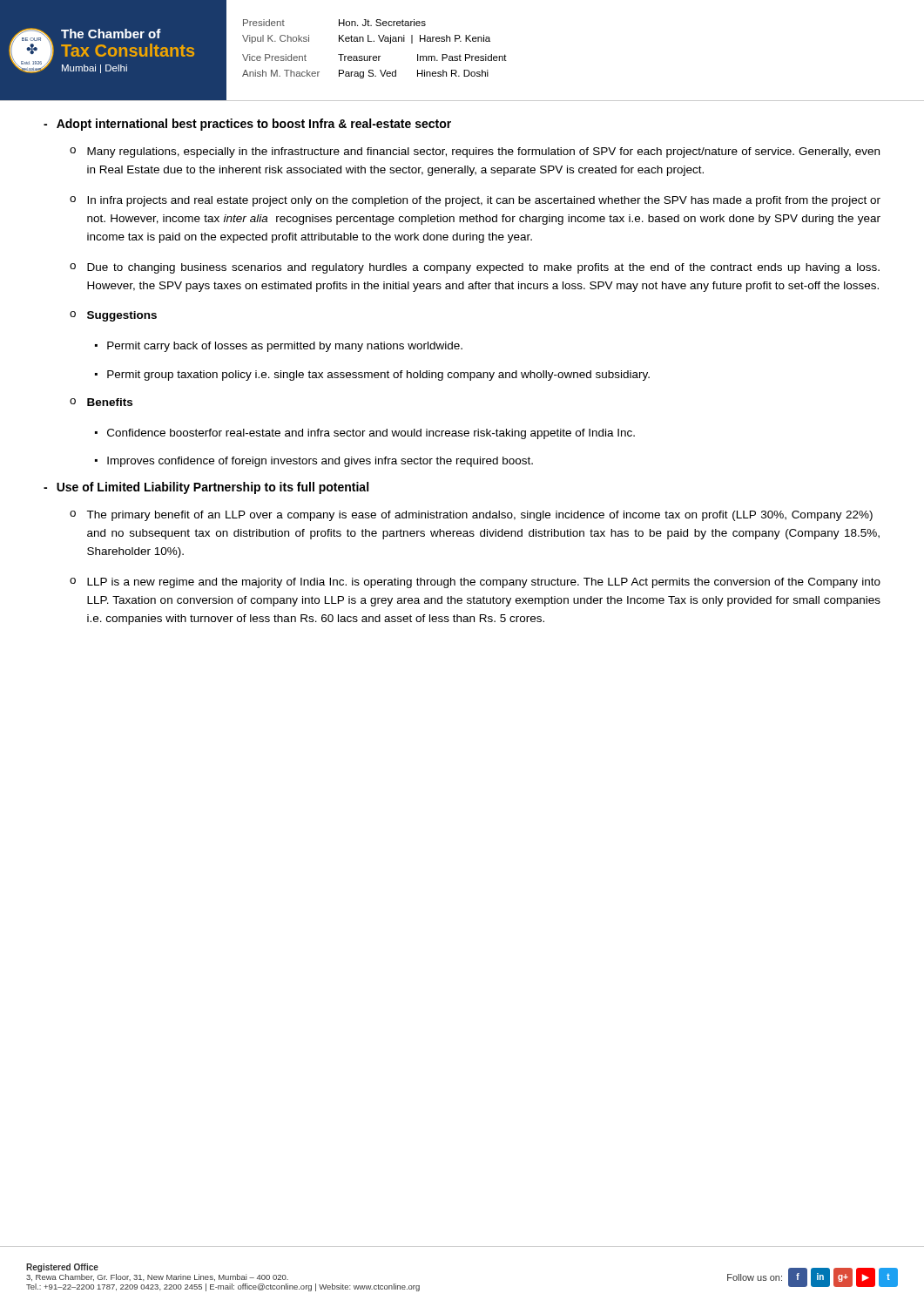The width and height of the screenshot is (924, 1307).
Task: Click on the passage starting "- Adopt international best practices to boost Infra"
Action: 247,124
